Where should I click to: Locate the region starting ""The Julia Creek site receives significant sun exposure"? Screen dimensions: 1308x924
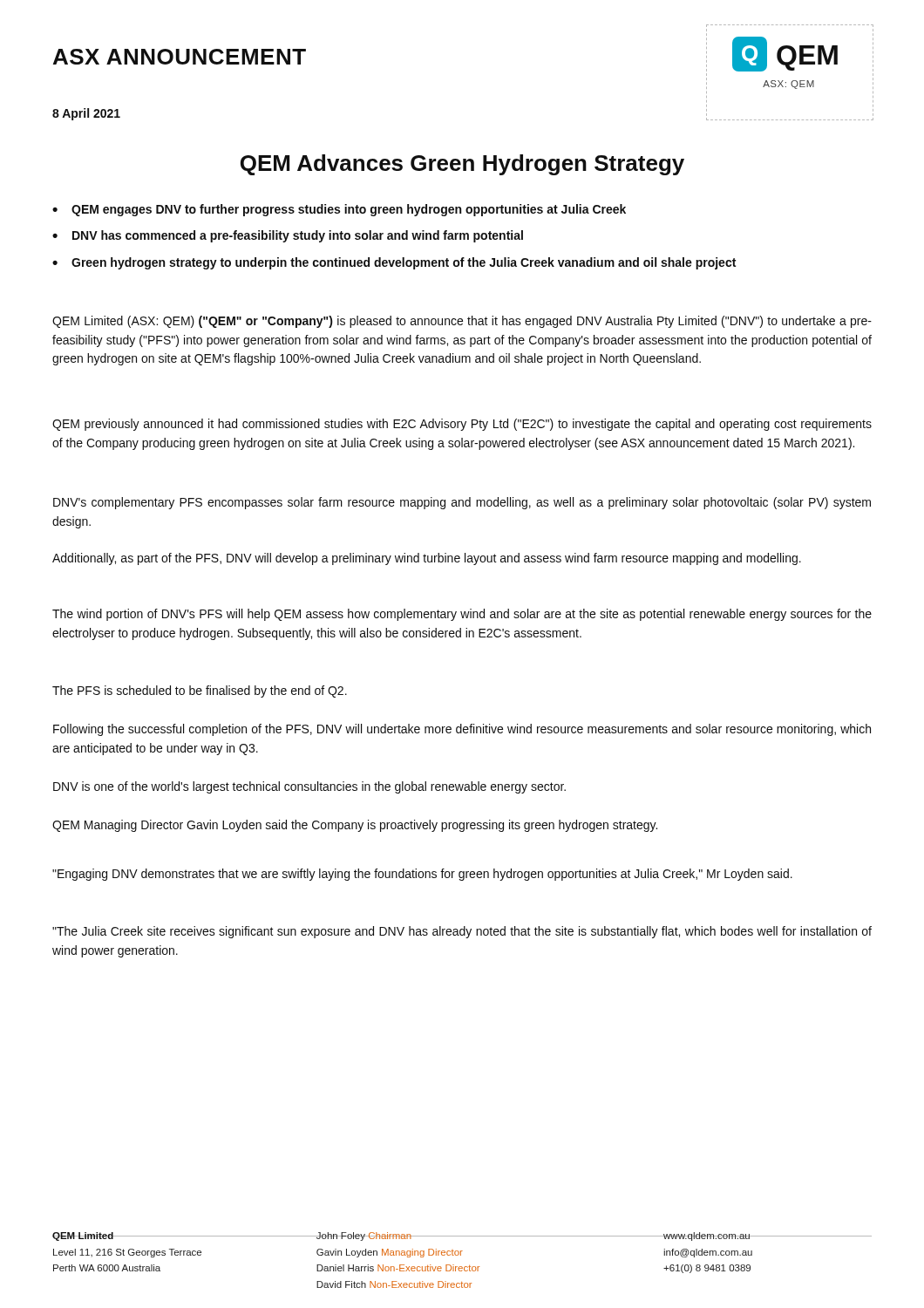(x=462, y=941)
